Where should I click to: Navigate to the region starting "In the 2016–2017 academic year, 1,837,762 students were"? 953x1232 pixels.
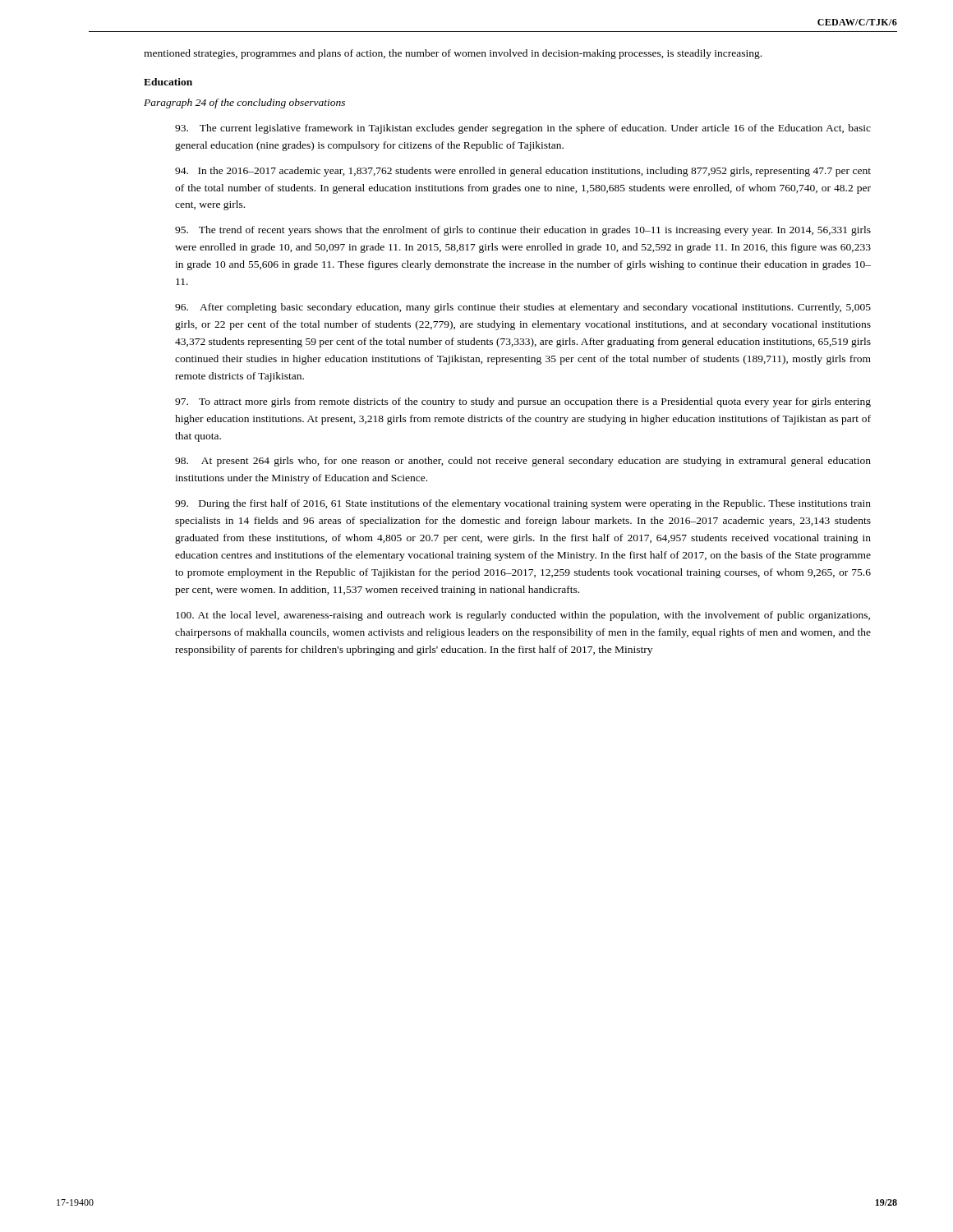click(x=523, y=187)
